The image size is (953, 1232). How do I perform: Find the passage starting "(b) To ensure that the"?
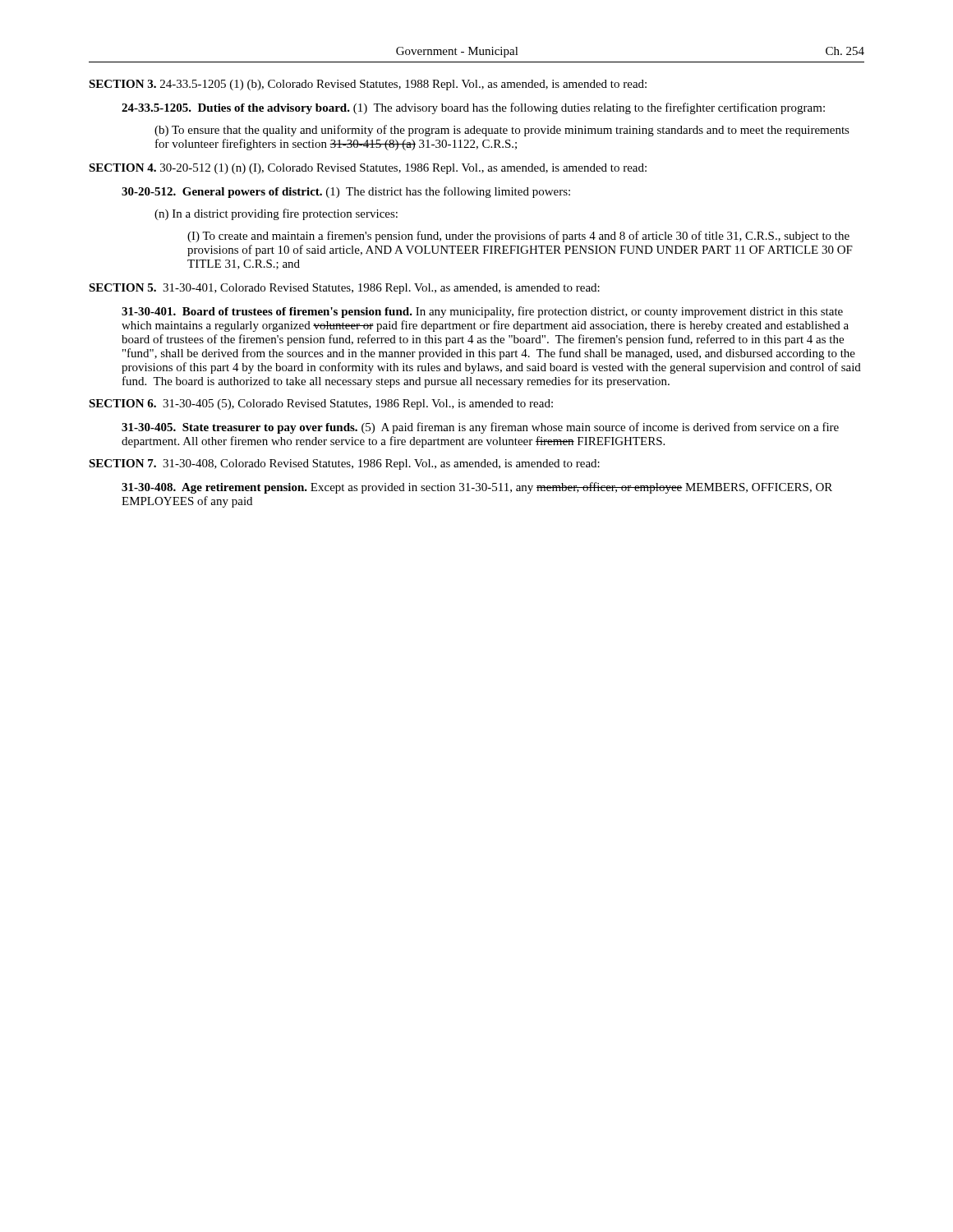point(502,137)
